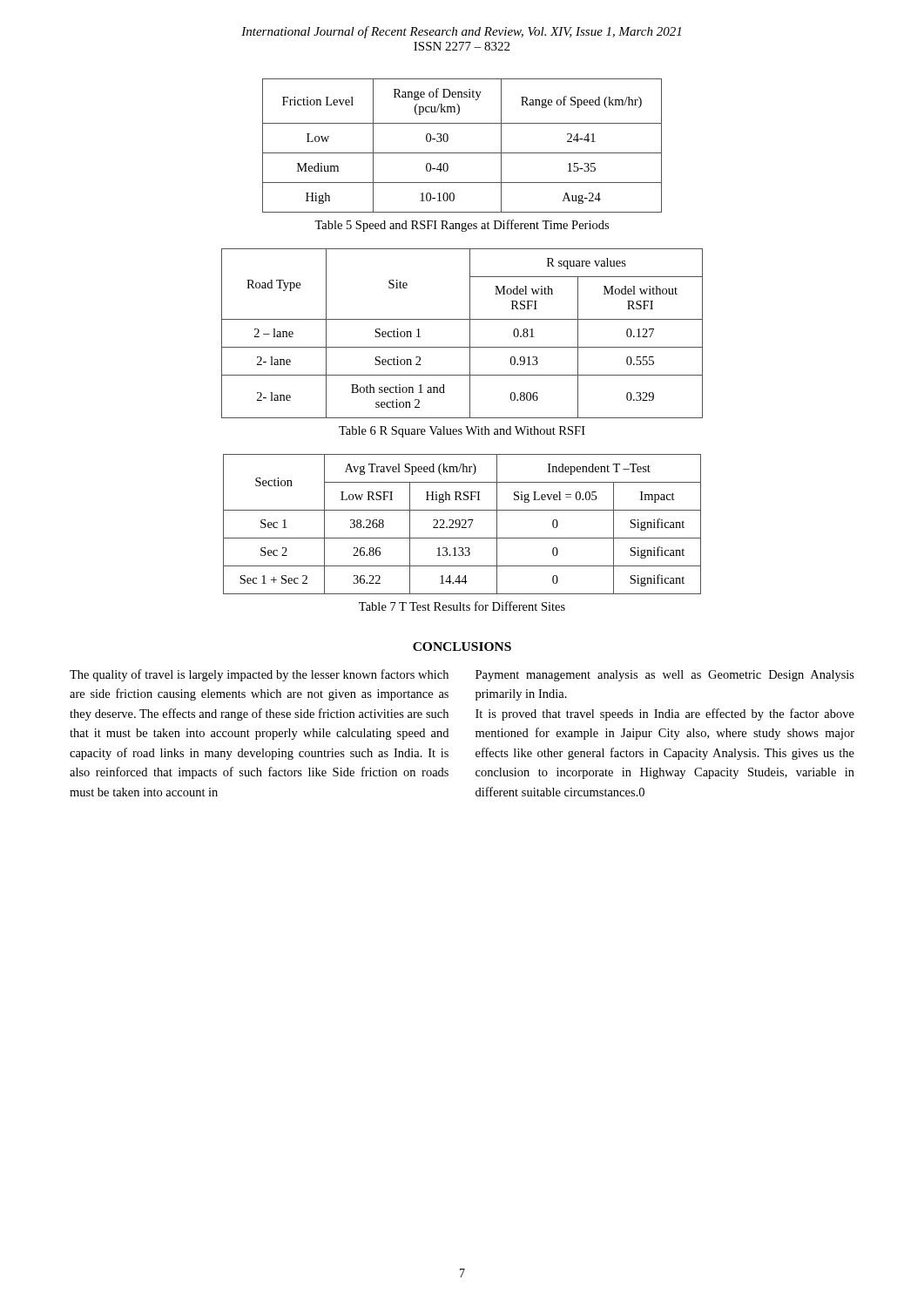Select the region starting "Table 7 T"

[462, 606]
